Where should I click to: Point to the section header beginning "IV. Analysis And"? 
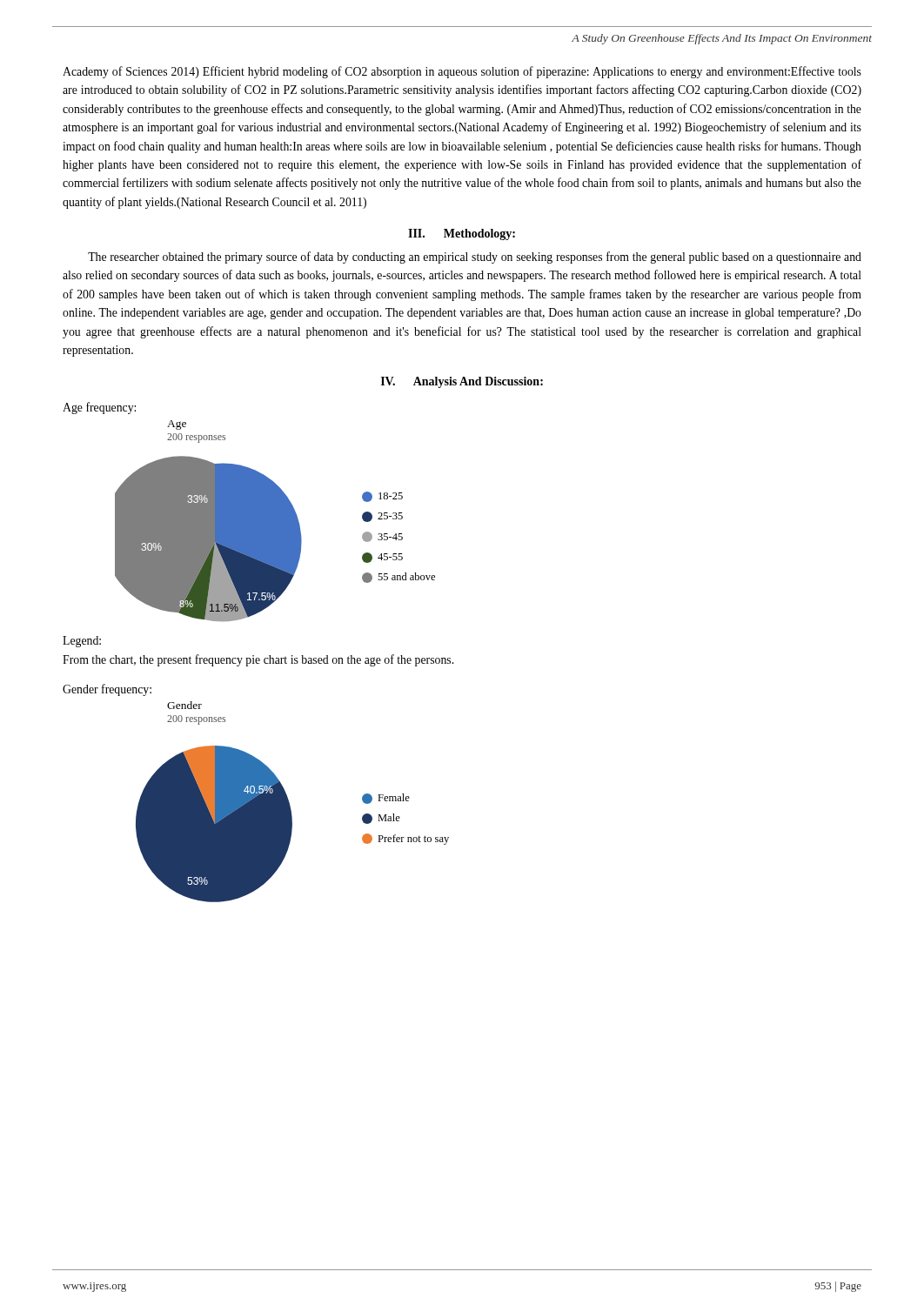pos(462,382)
